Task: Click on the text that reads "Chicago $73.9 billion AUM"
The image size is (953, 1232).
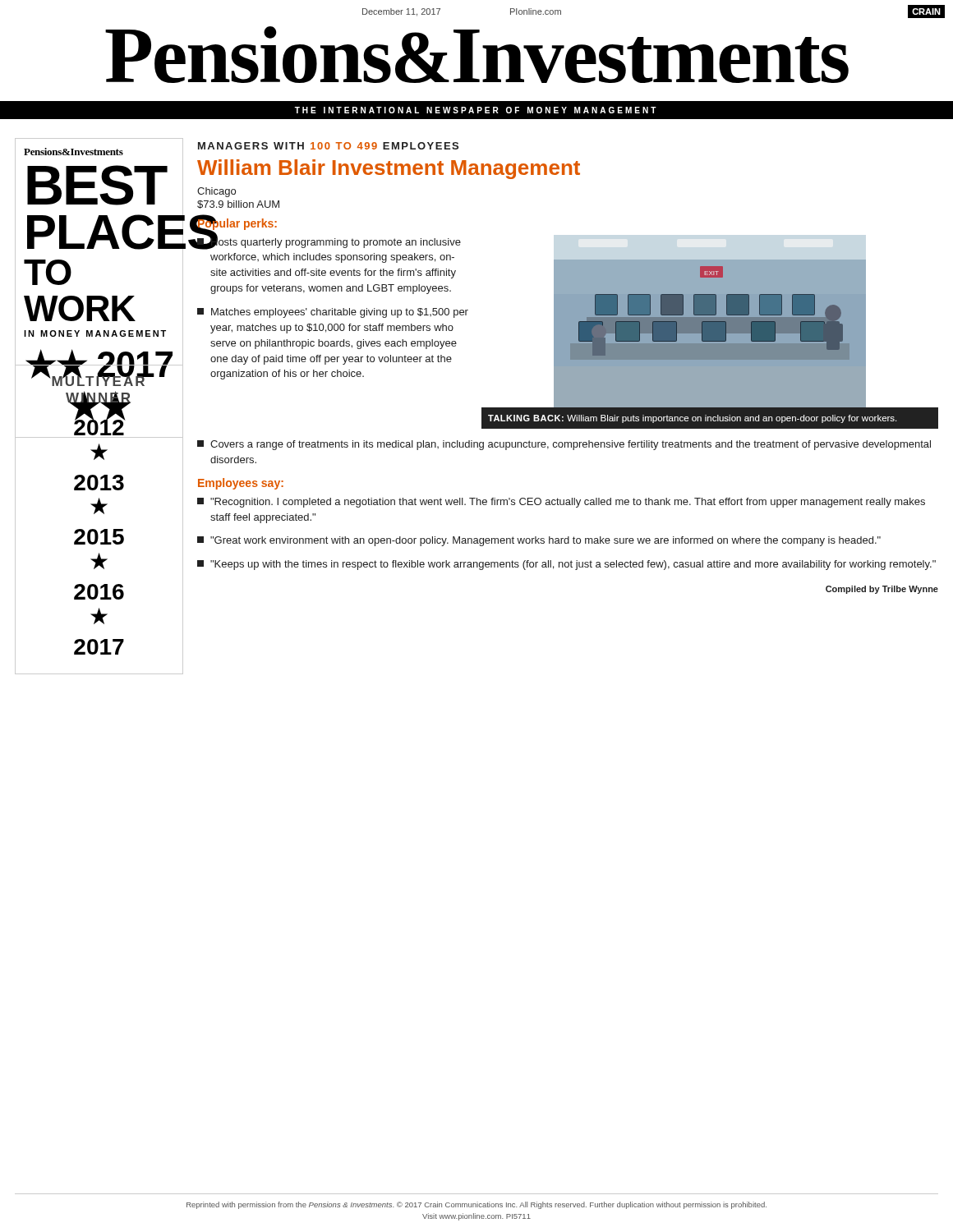Action: 216,192
